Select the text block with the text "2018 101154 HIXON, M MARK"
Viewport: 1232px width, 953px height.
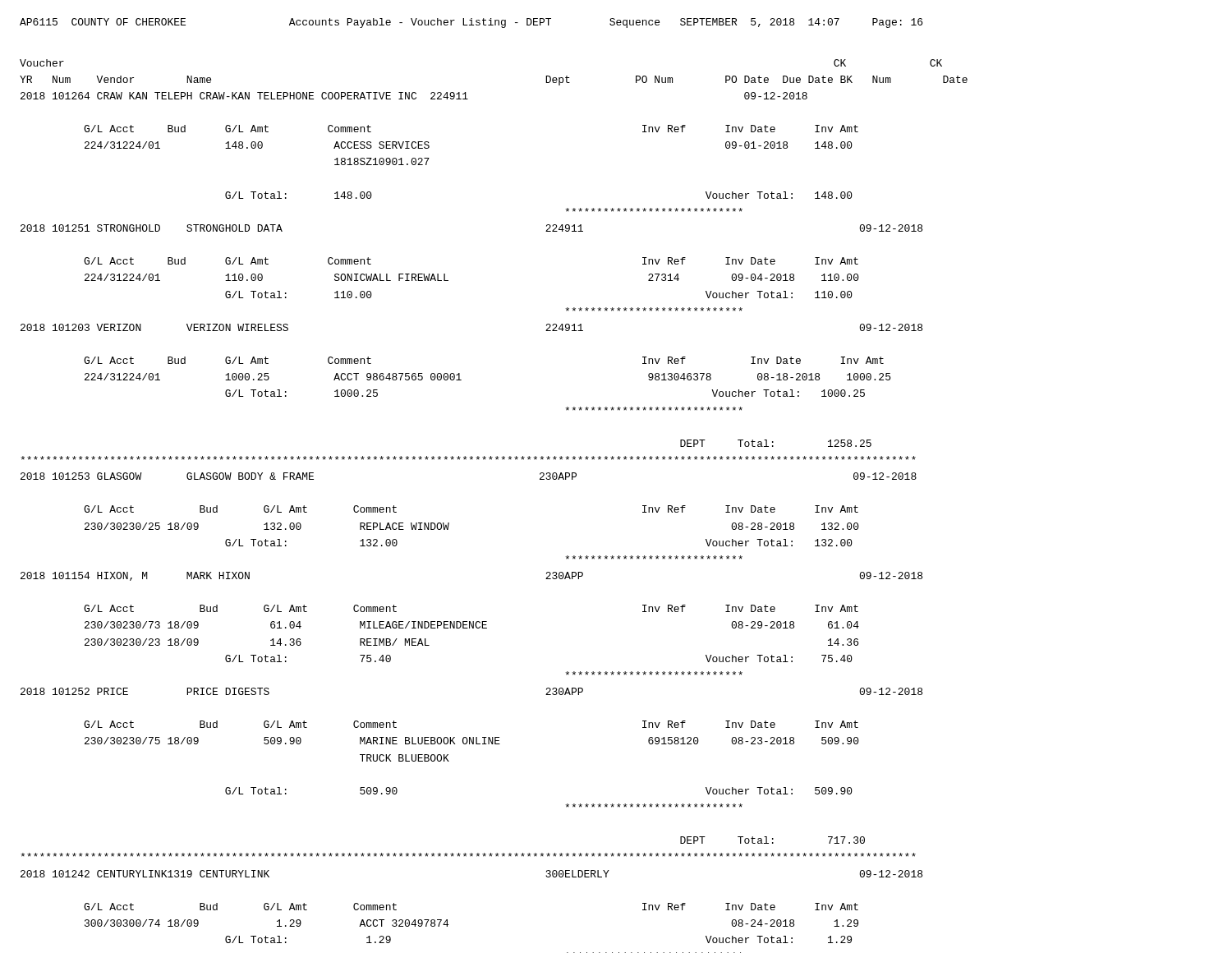click(471, 626)
